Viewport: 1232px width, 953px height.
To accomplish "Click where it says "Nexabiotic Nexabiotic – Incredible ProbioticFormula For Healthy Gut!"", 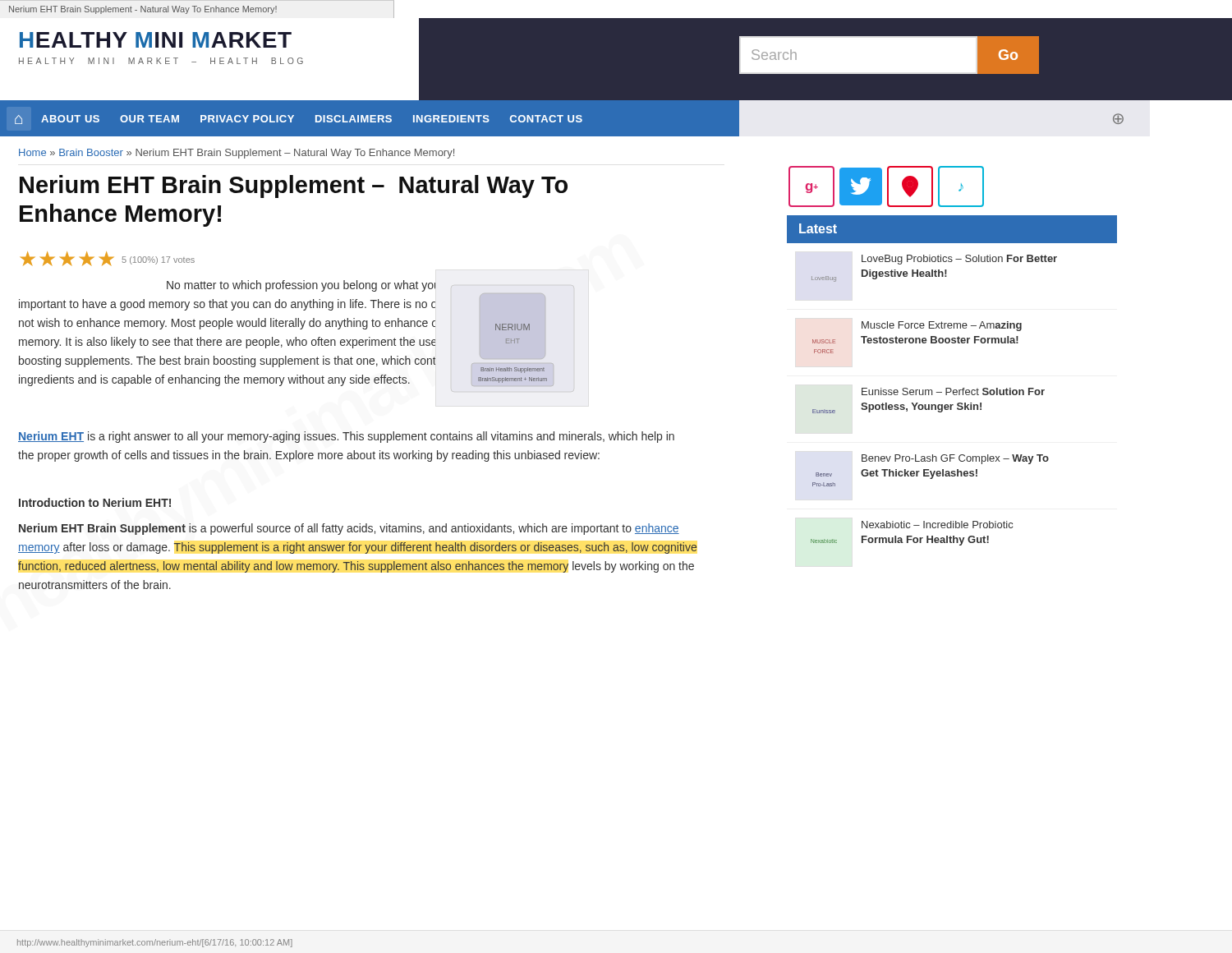I will [x=904, y=542].
